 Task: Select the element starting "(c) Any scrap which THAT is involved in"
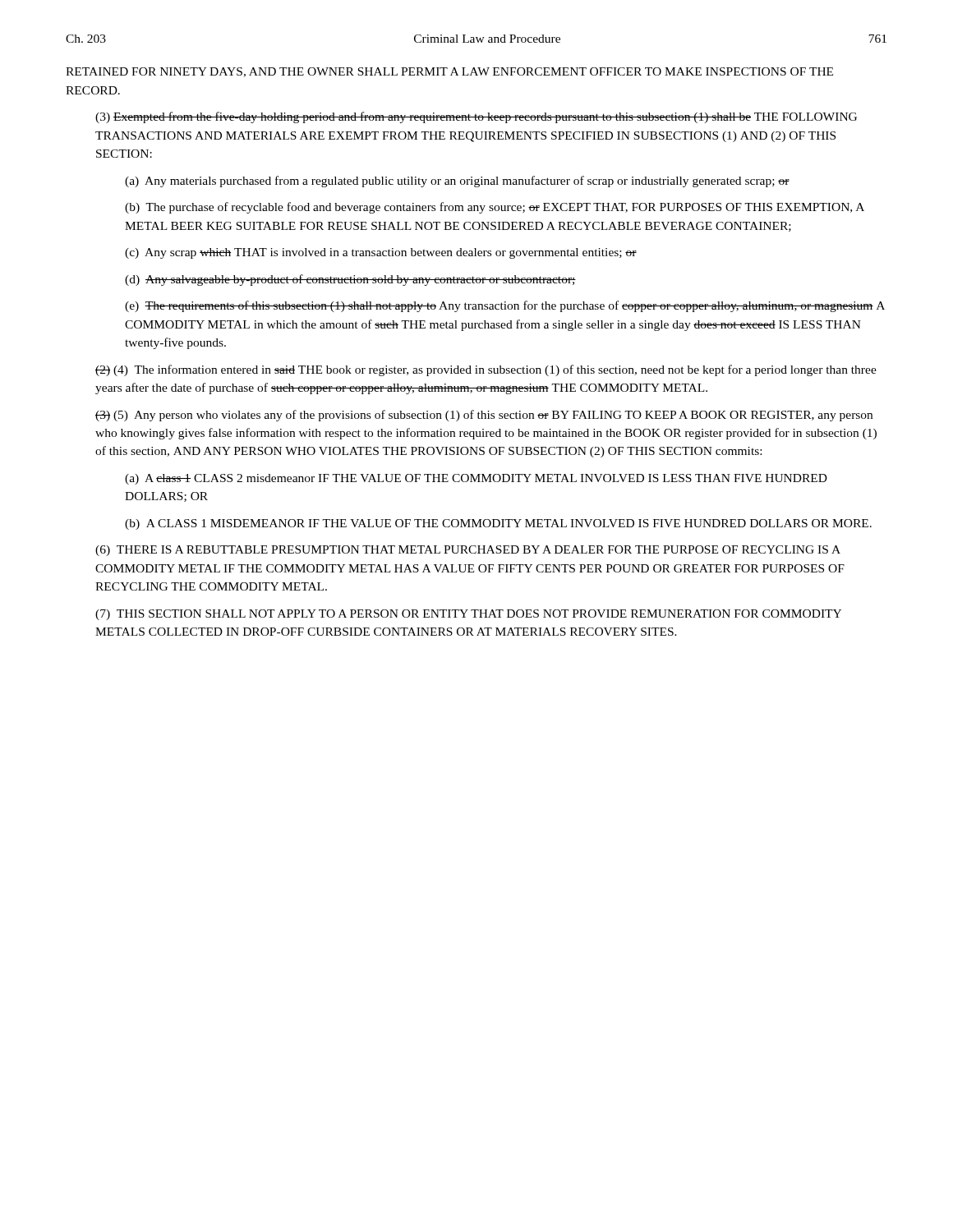click(x=506, y=253)
